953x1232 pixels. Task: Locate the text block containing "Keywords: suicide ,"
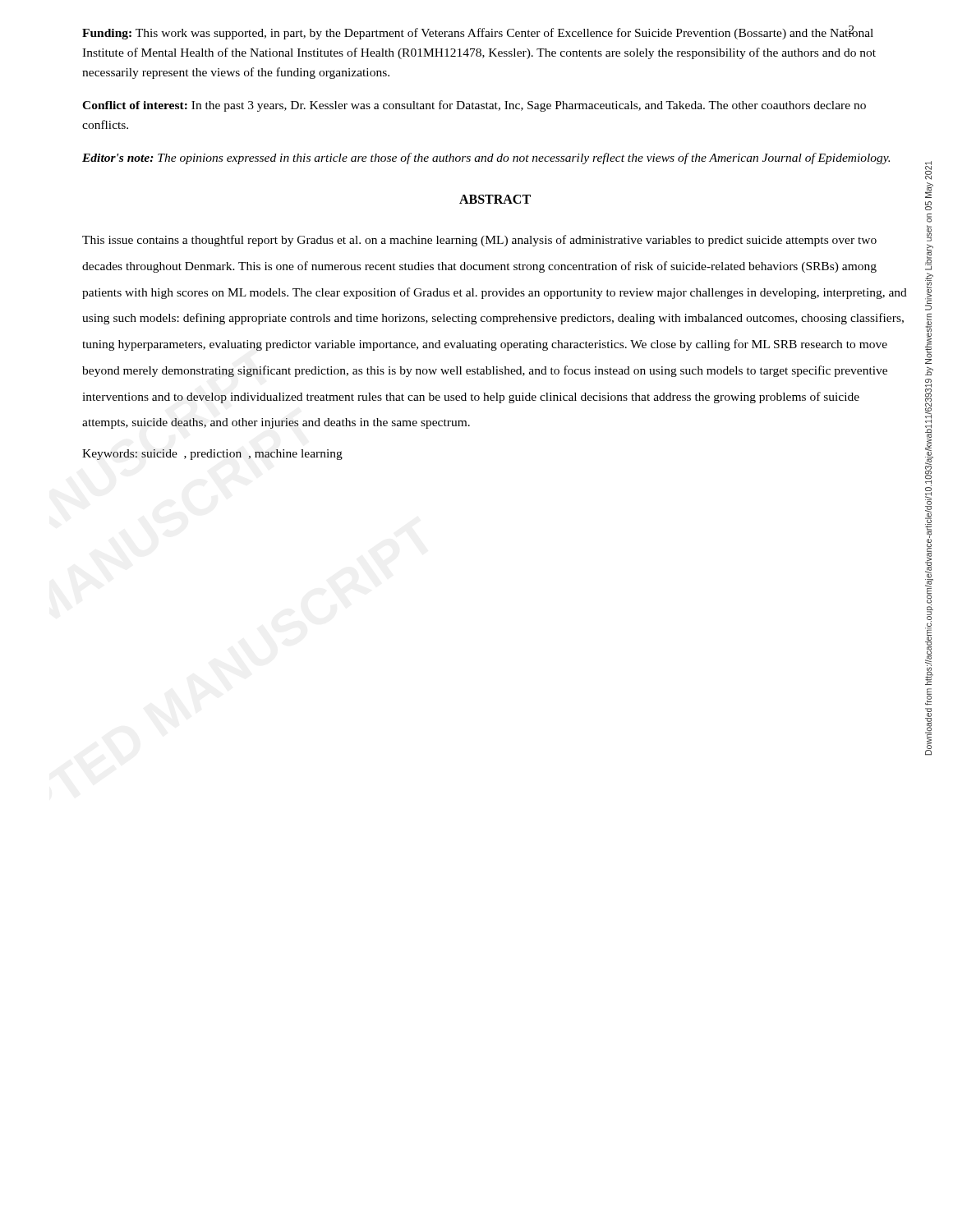coord(212,453)
